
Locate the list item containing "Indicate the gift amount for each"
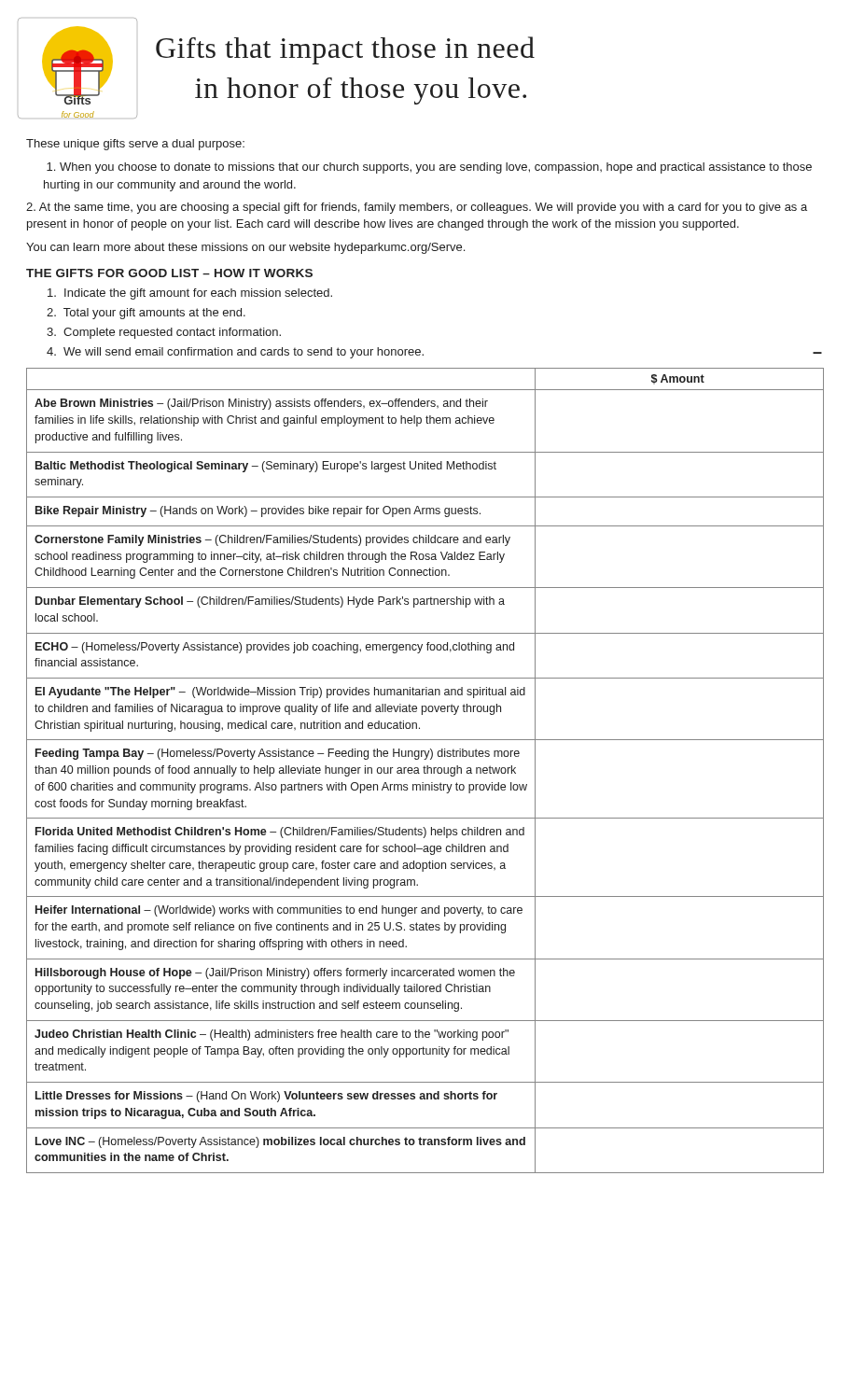190,293
